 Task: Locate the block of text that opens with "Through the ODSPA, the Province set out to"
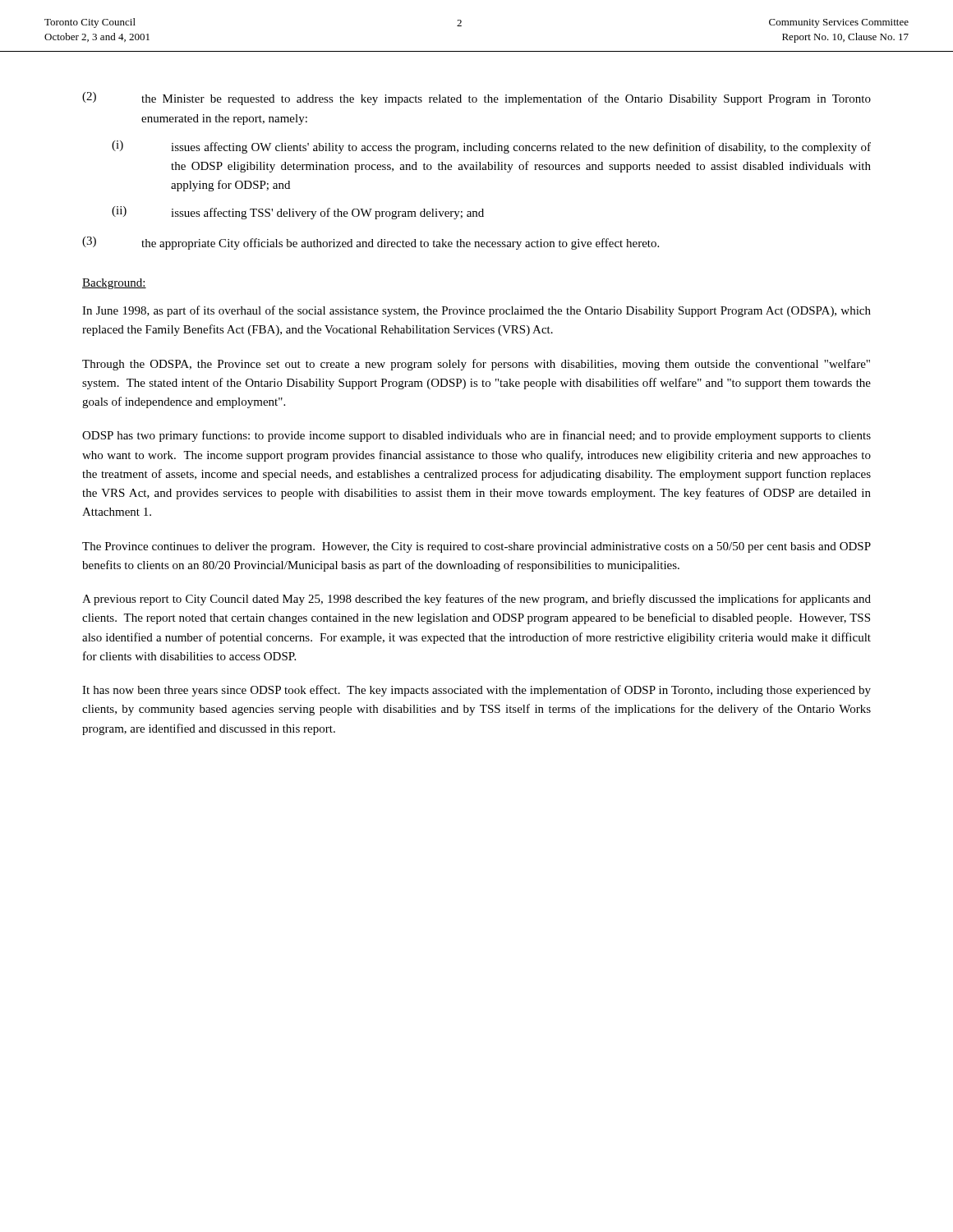pyautogui.click(x=476, y=383)
